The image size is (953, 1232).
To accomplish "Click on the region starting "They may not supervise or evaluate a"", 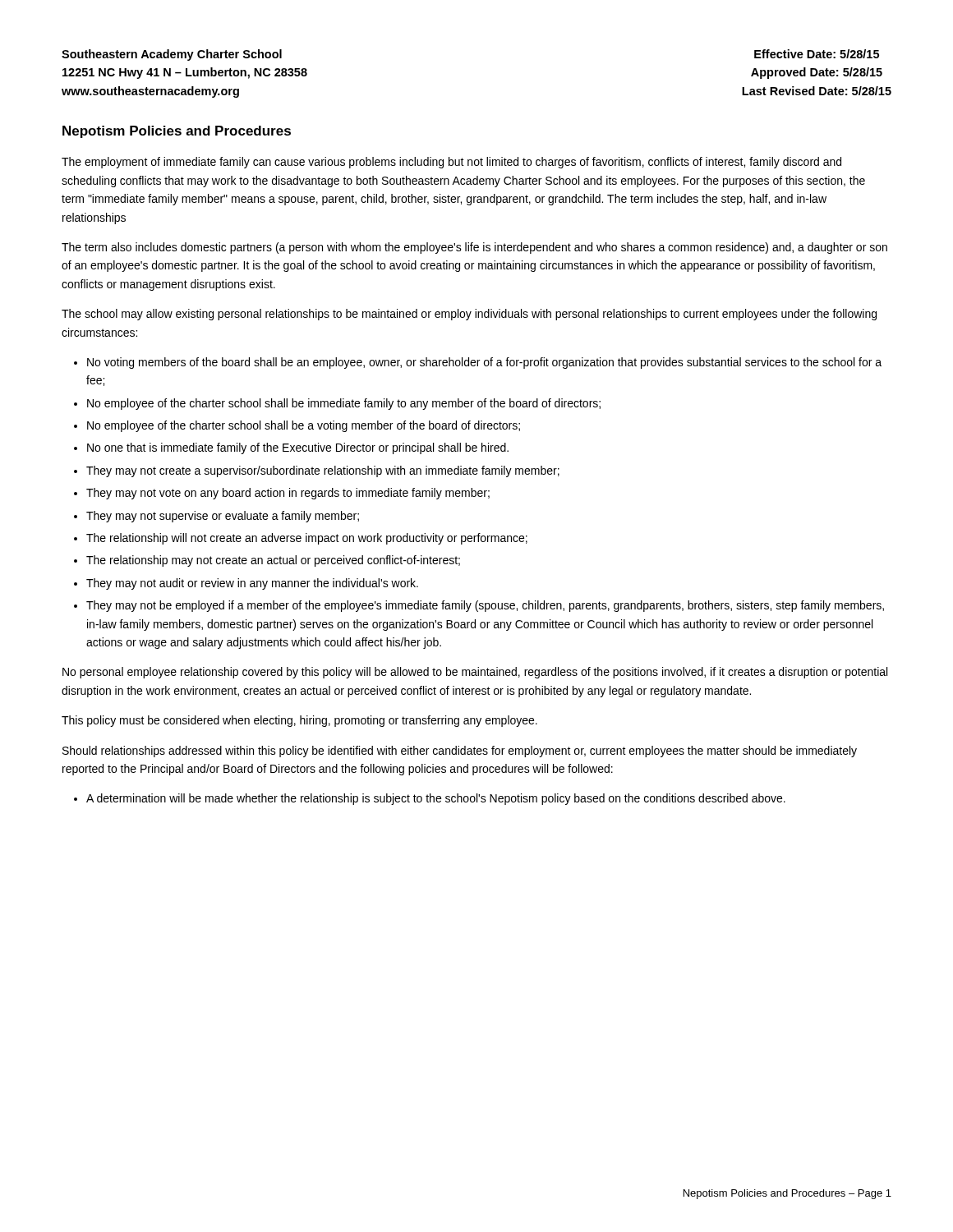I will coord(223,516).
